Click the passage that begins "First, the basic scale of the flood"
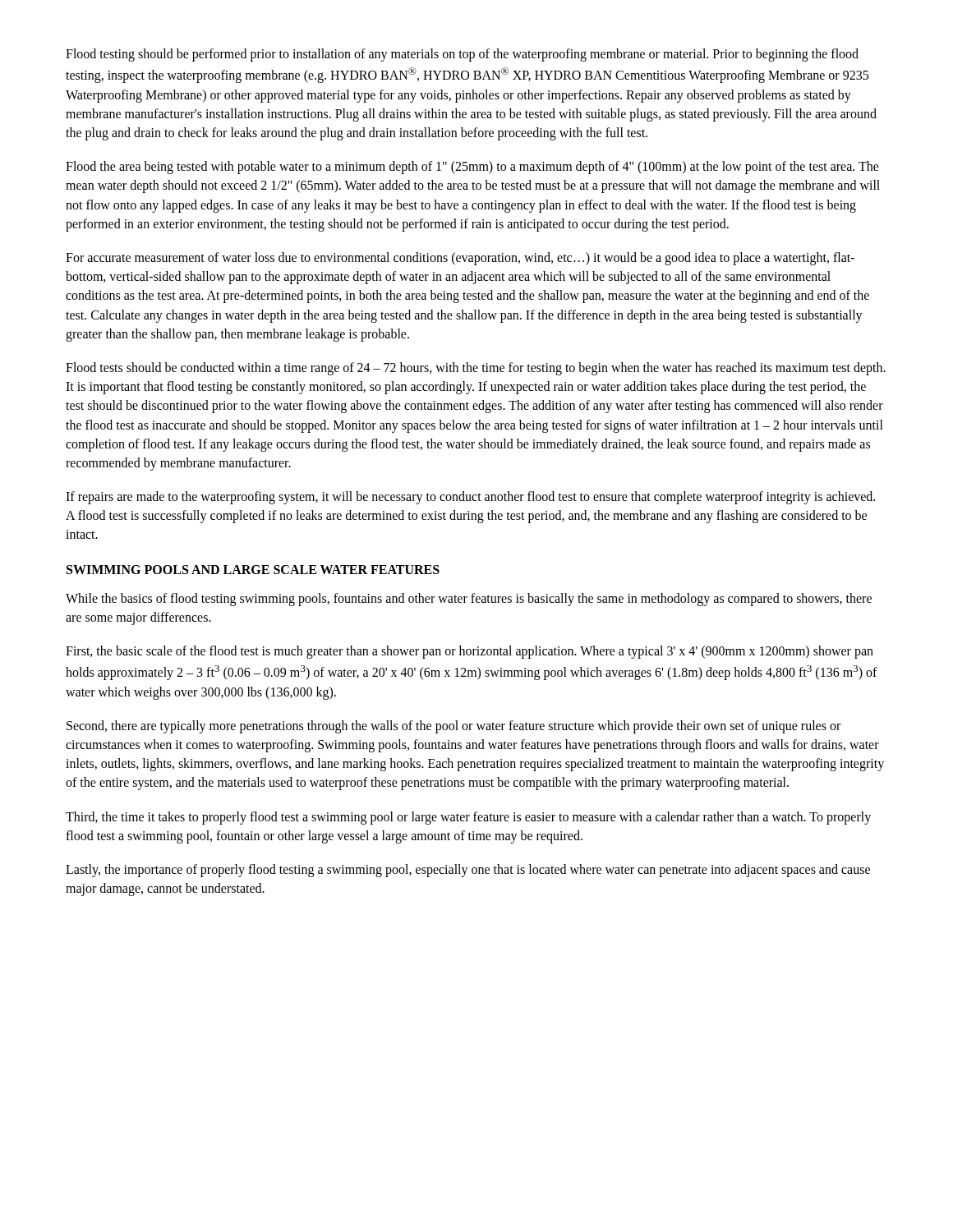 click(x=471, y=671)
